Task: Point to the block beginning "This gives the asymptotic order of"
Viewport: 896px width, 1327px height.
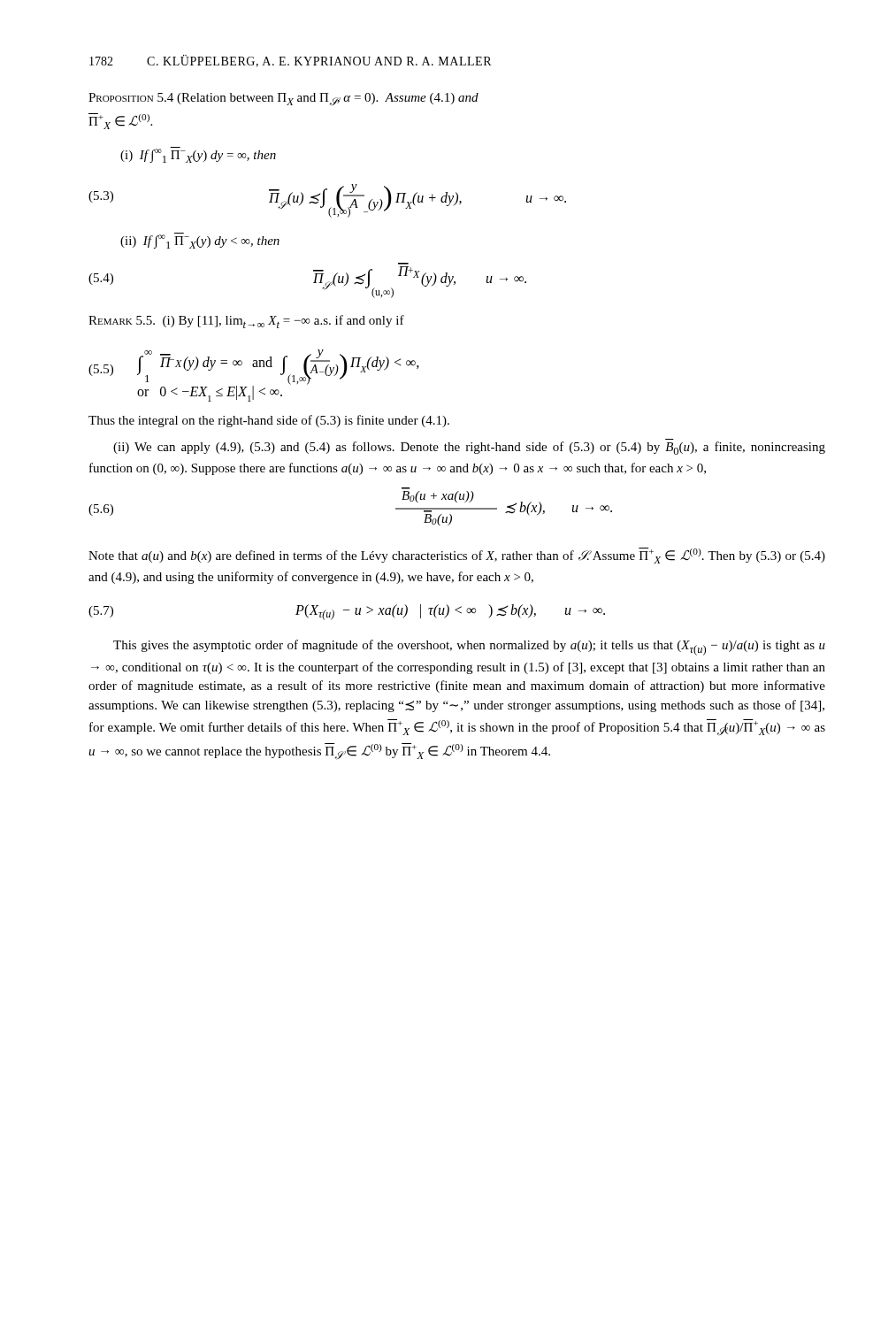Action: pyautogui.click(x=457, y=700)
